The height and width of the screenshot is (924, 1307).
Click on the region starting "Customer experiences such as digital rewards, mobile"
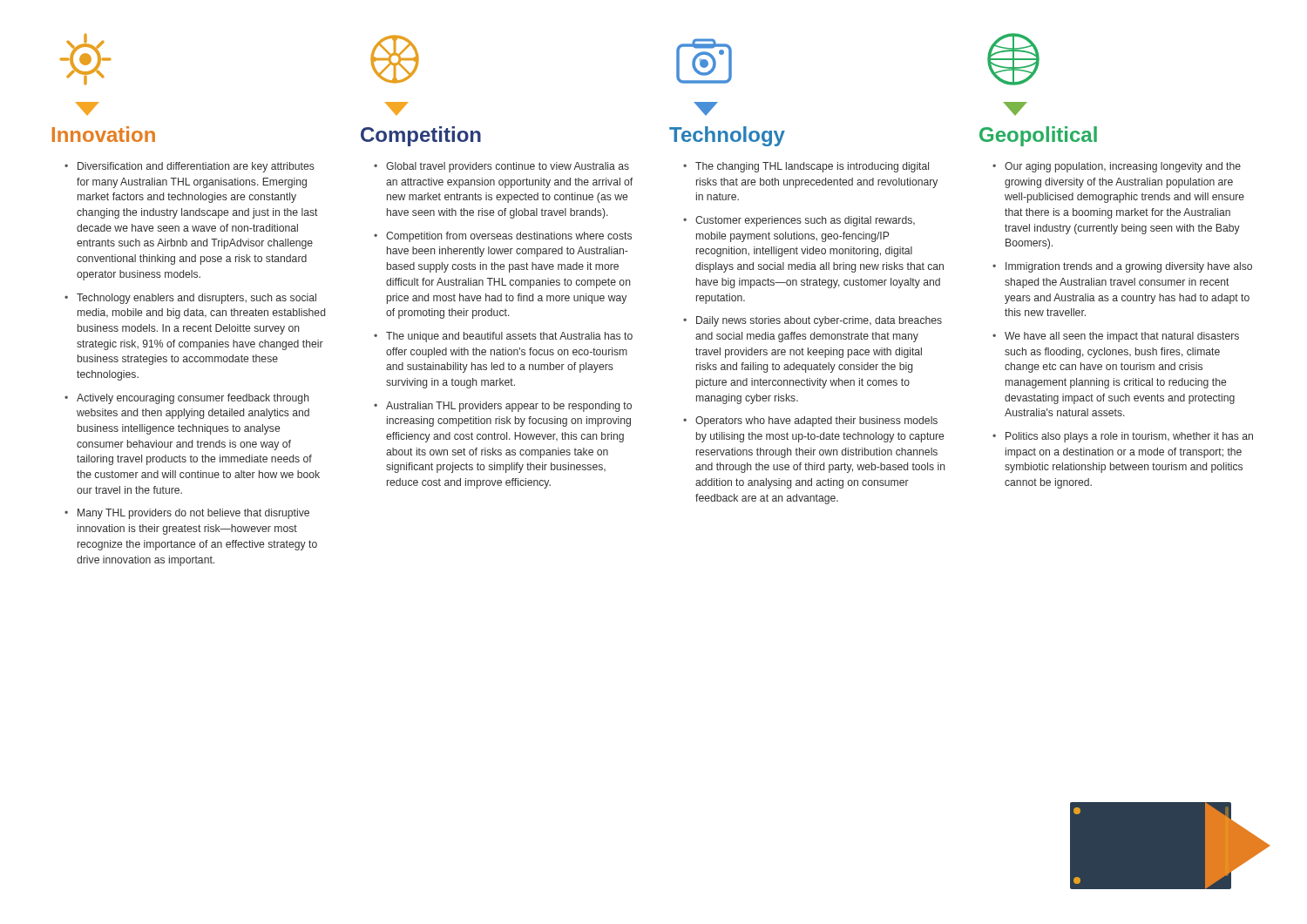click(x=820, y=259)
